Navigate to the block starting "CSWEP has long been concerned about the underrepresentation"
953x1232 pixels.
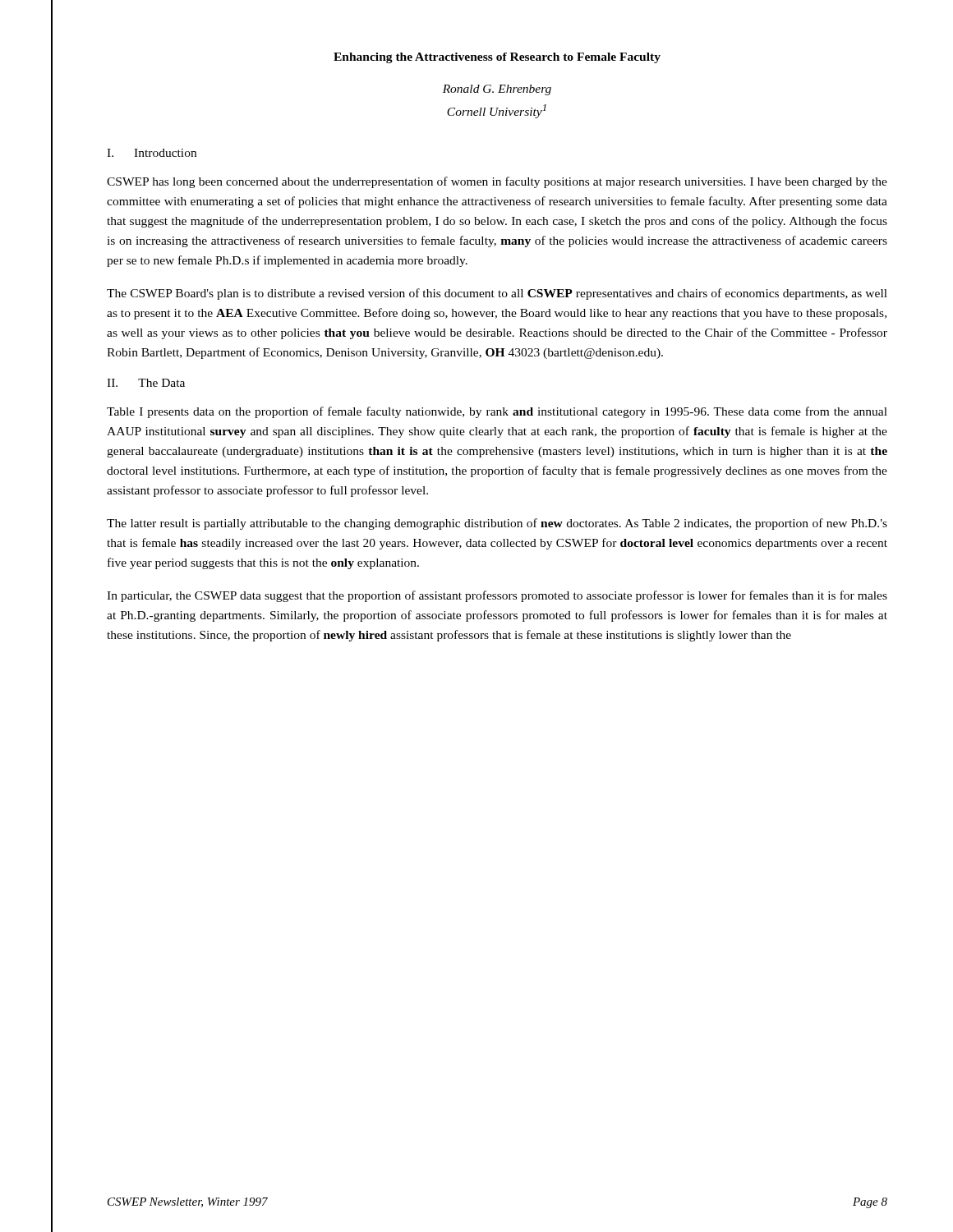497,220
